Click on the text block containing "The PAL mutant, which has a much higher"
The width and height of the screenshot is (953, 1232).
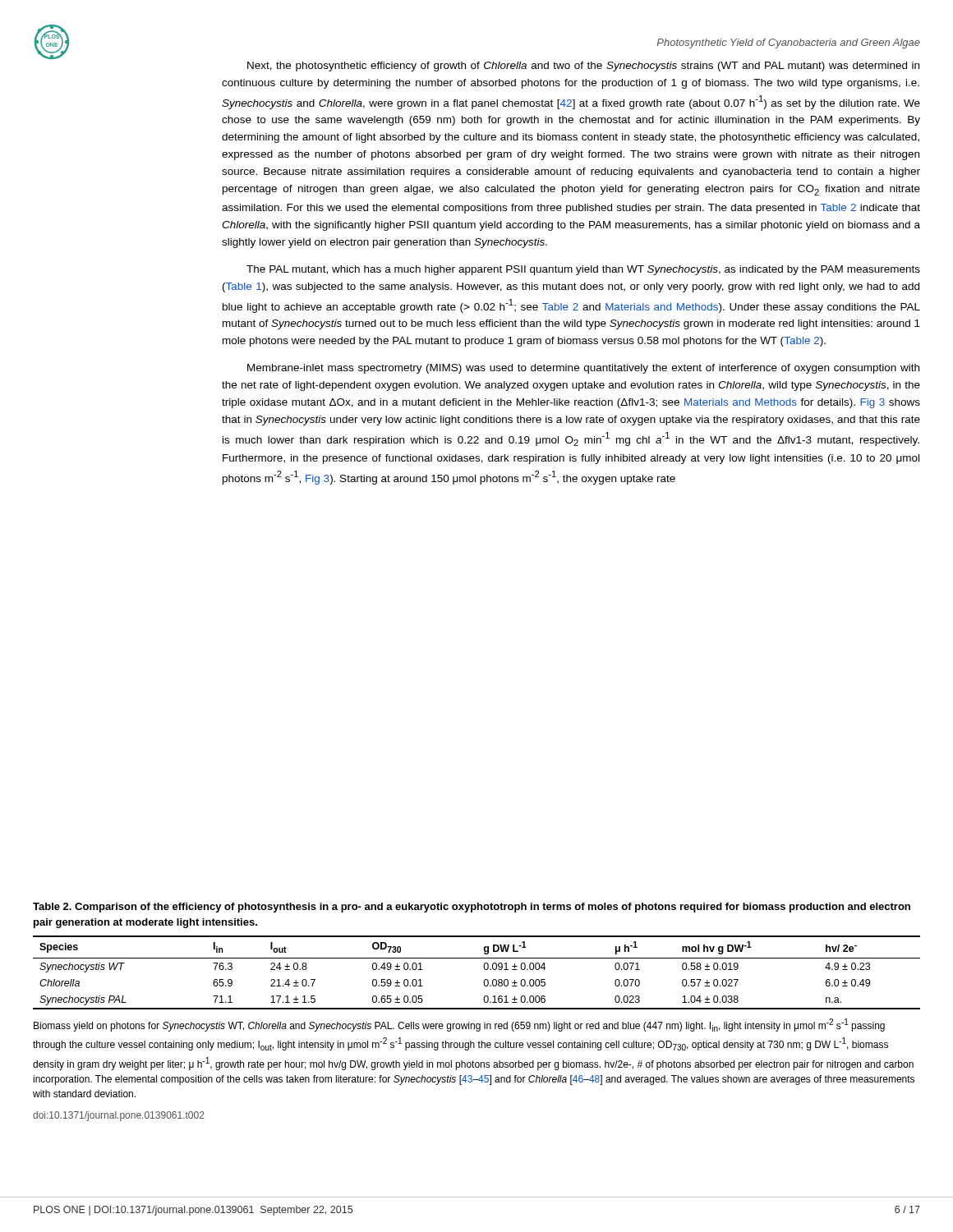(571, 305)
